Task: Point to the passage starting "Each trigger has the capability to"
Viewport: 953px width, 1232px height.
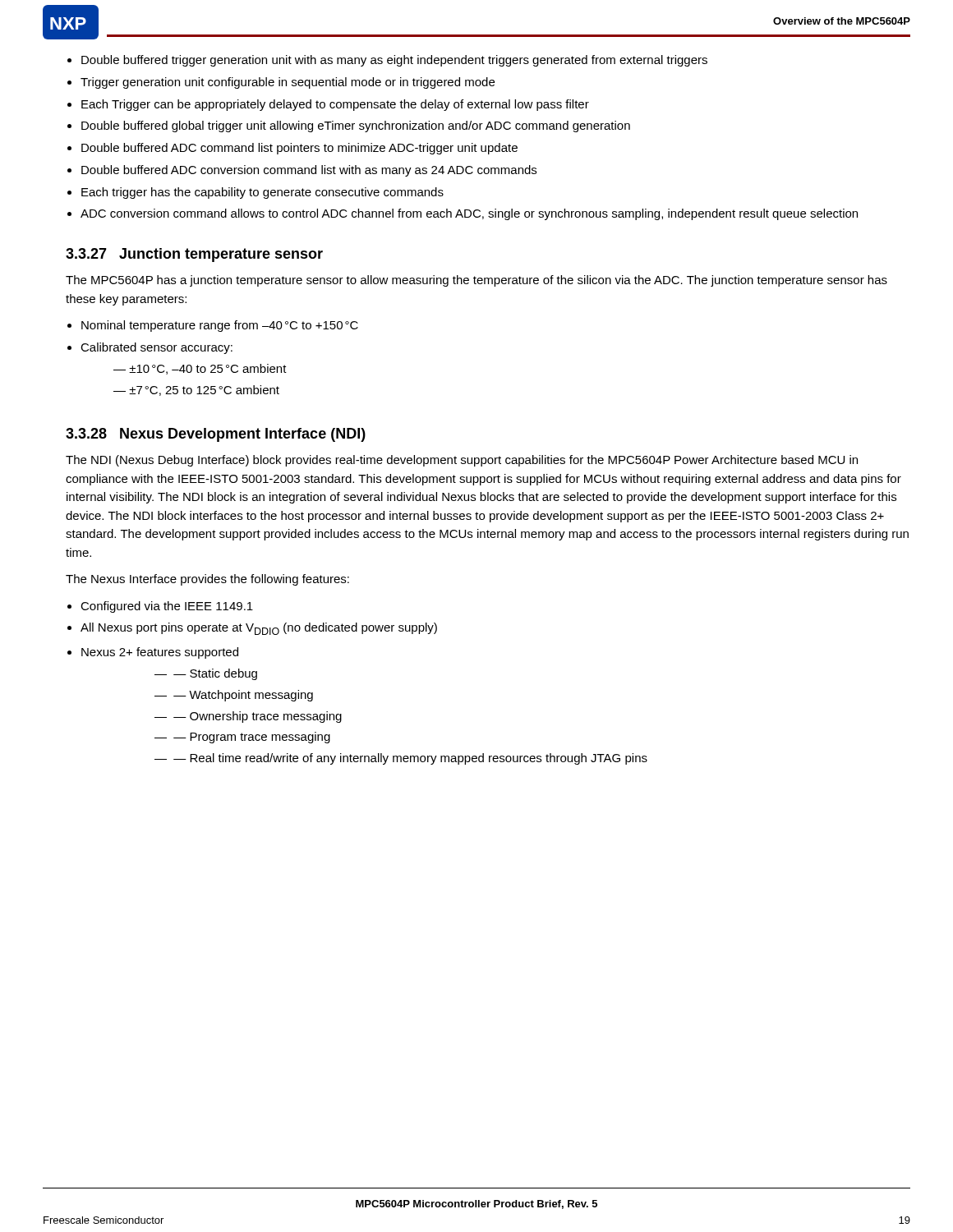Action: coord(262,193)
